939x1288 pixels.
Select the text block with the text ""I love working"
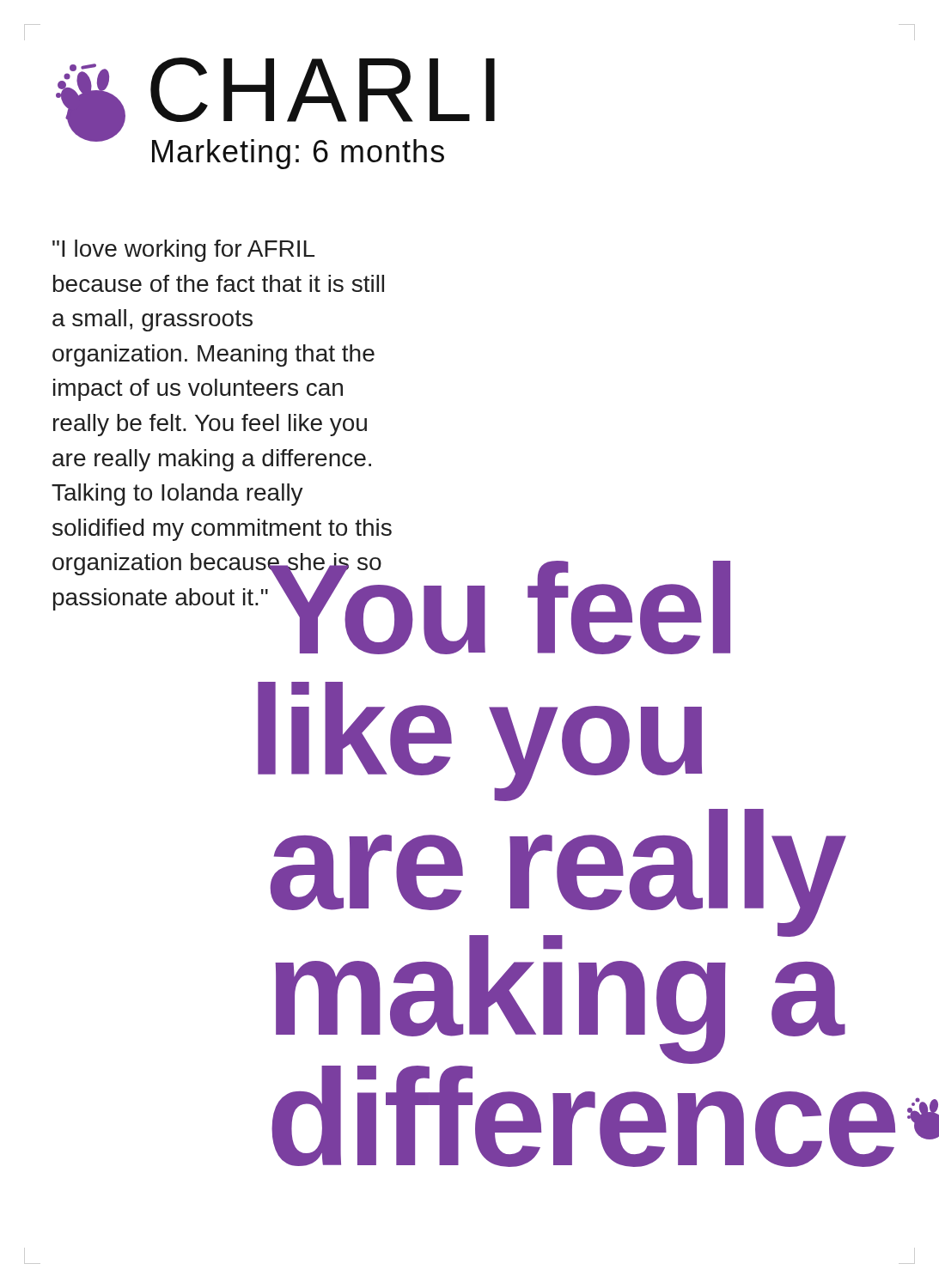pos(223,424)
